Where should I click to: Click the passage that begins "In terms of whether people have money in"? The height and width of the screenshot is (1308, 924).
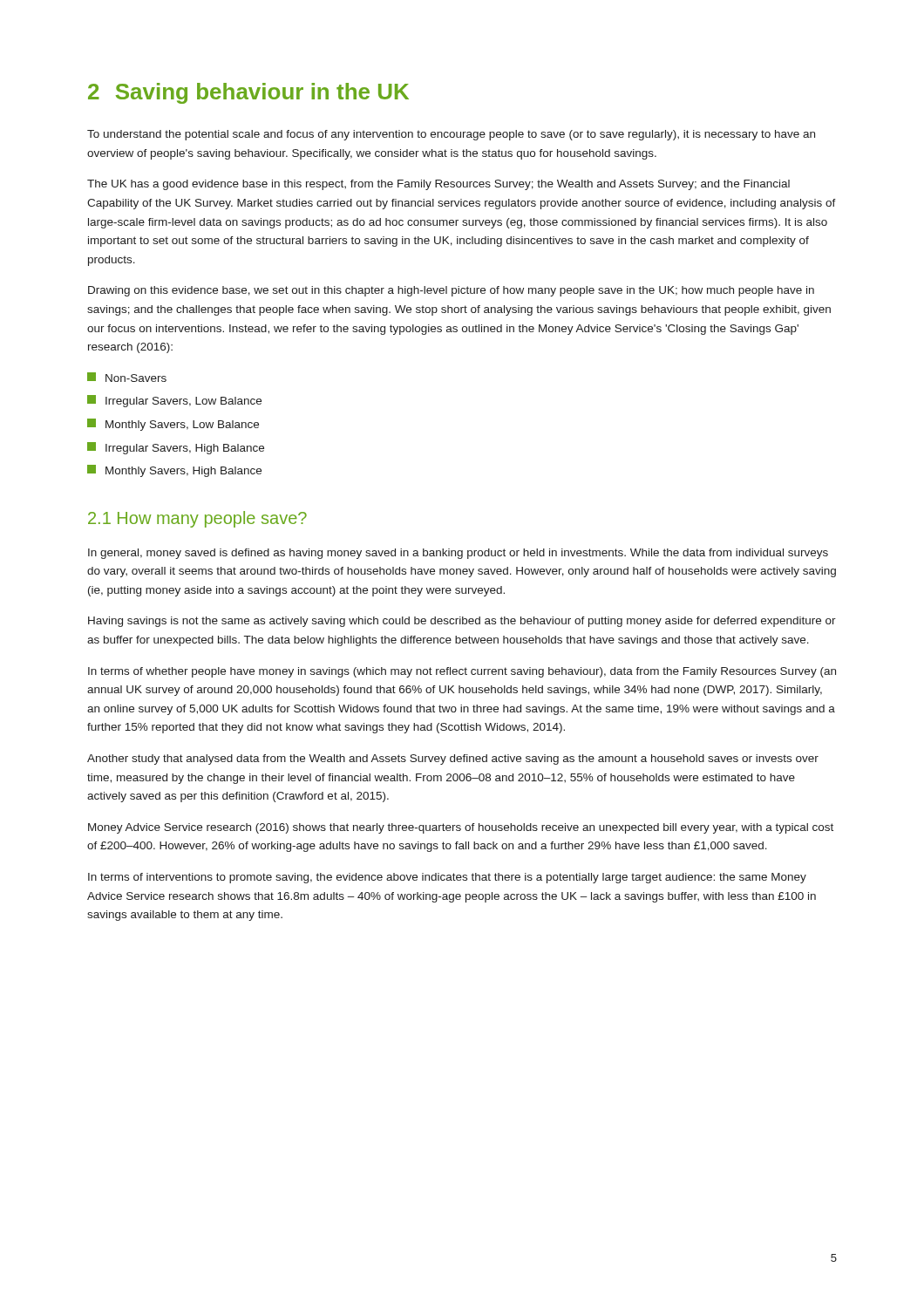click(462, 699)
